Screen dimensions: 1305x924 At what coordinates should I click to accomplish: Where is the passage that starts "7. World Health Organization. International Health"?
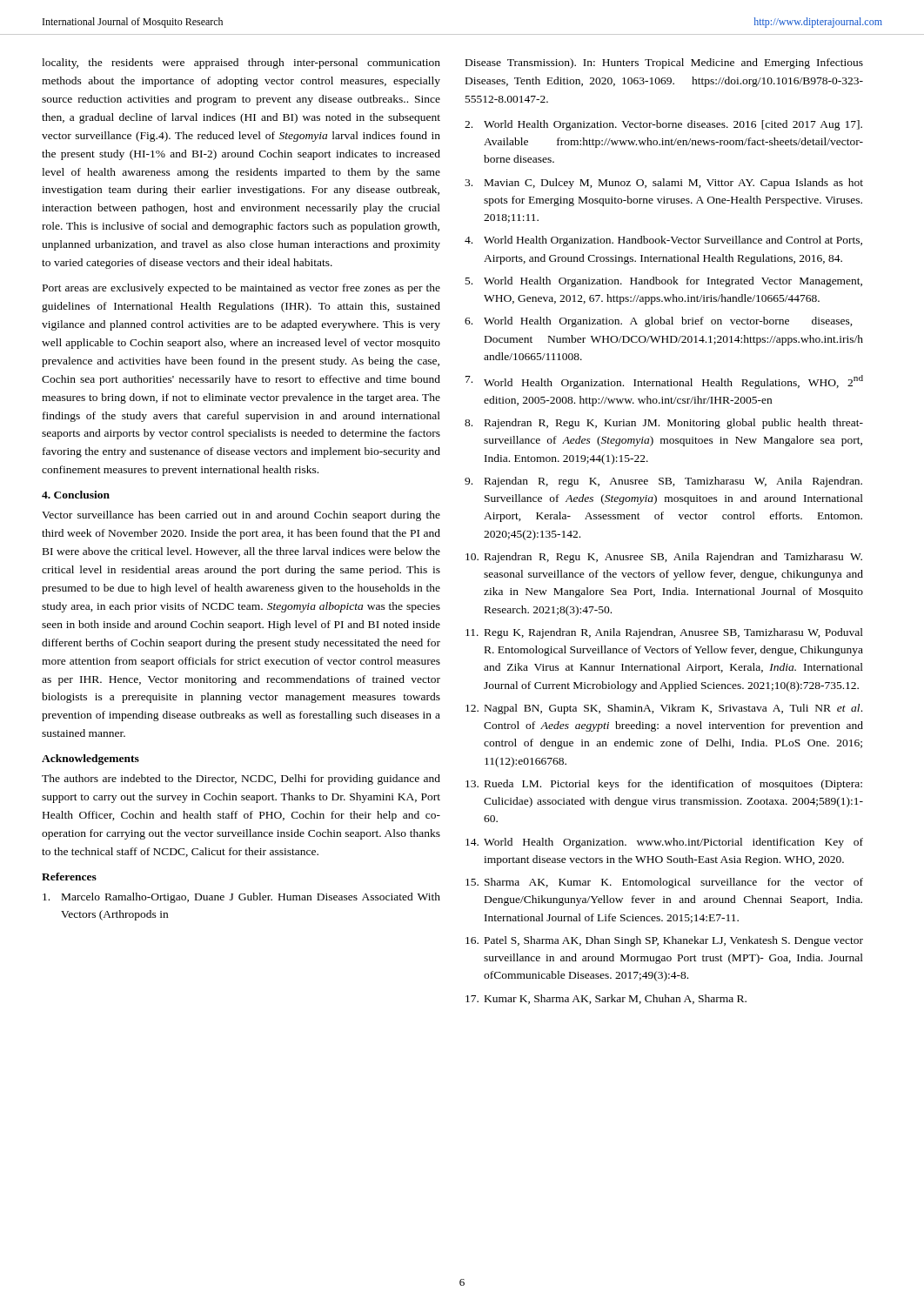pyautogui.click(x=664, y=390)
